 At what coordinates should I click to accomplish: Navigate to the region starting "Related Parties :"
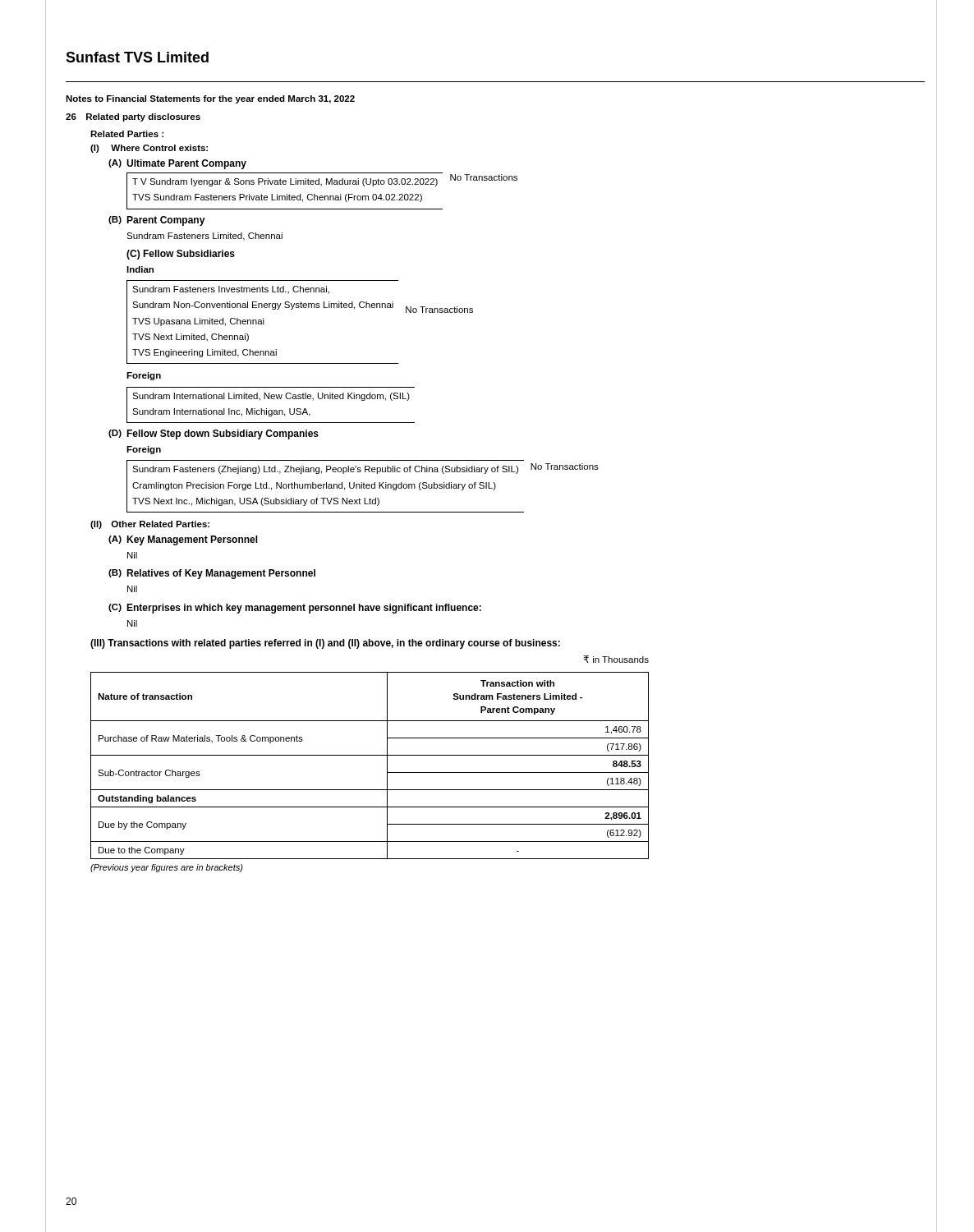click(x=127, y=134)
